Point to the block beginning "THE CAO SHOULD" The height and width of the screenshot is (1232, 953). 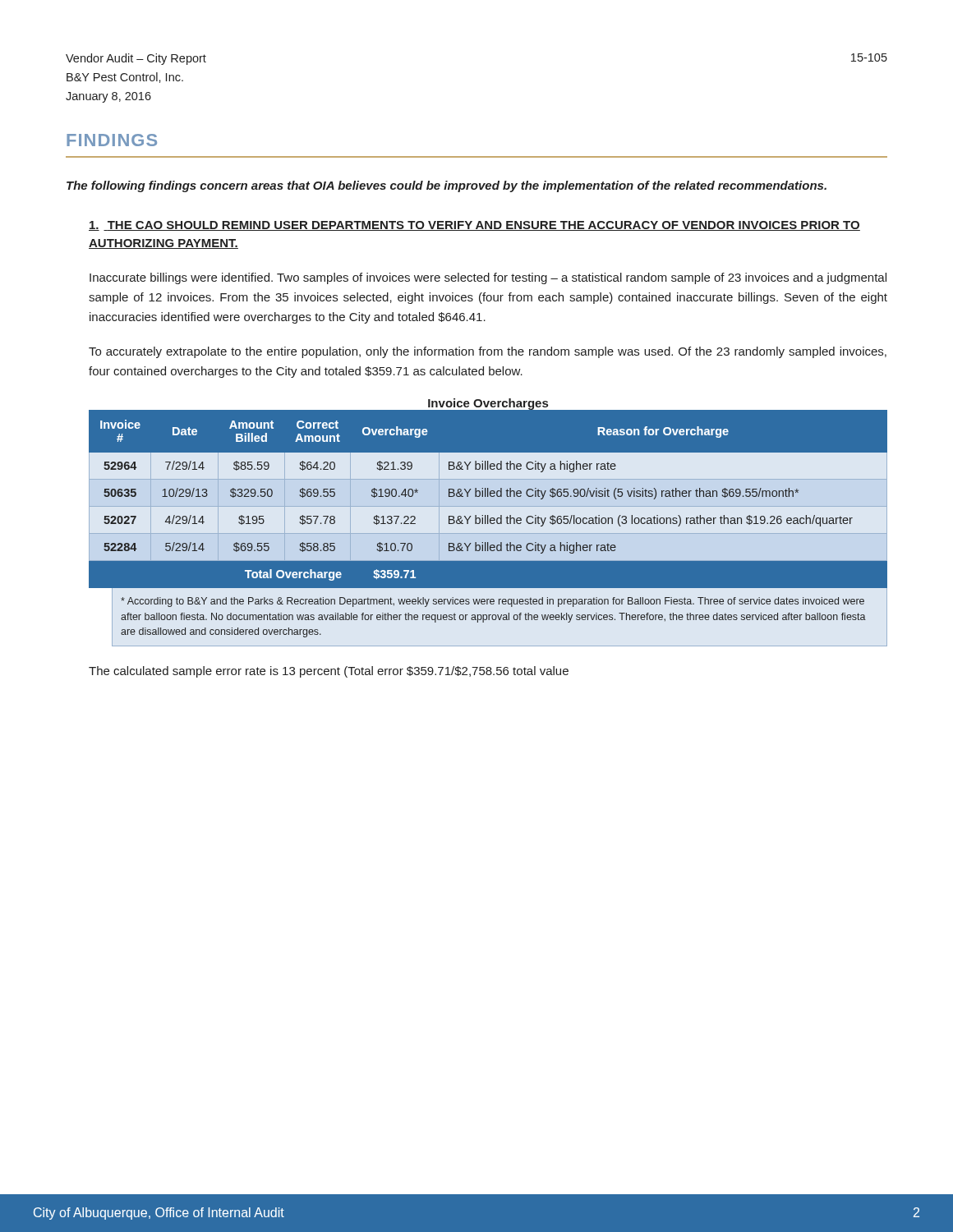[x=474, y=234]
